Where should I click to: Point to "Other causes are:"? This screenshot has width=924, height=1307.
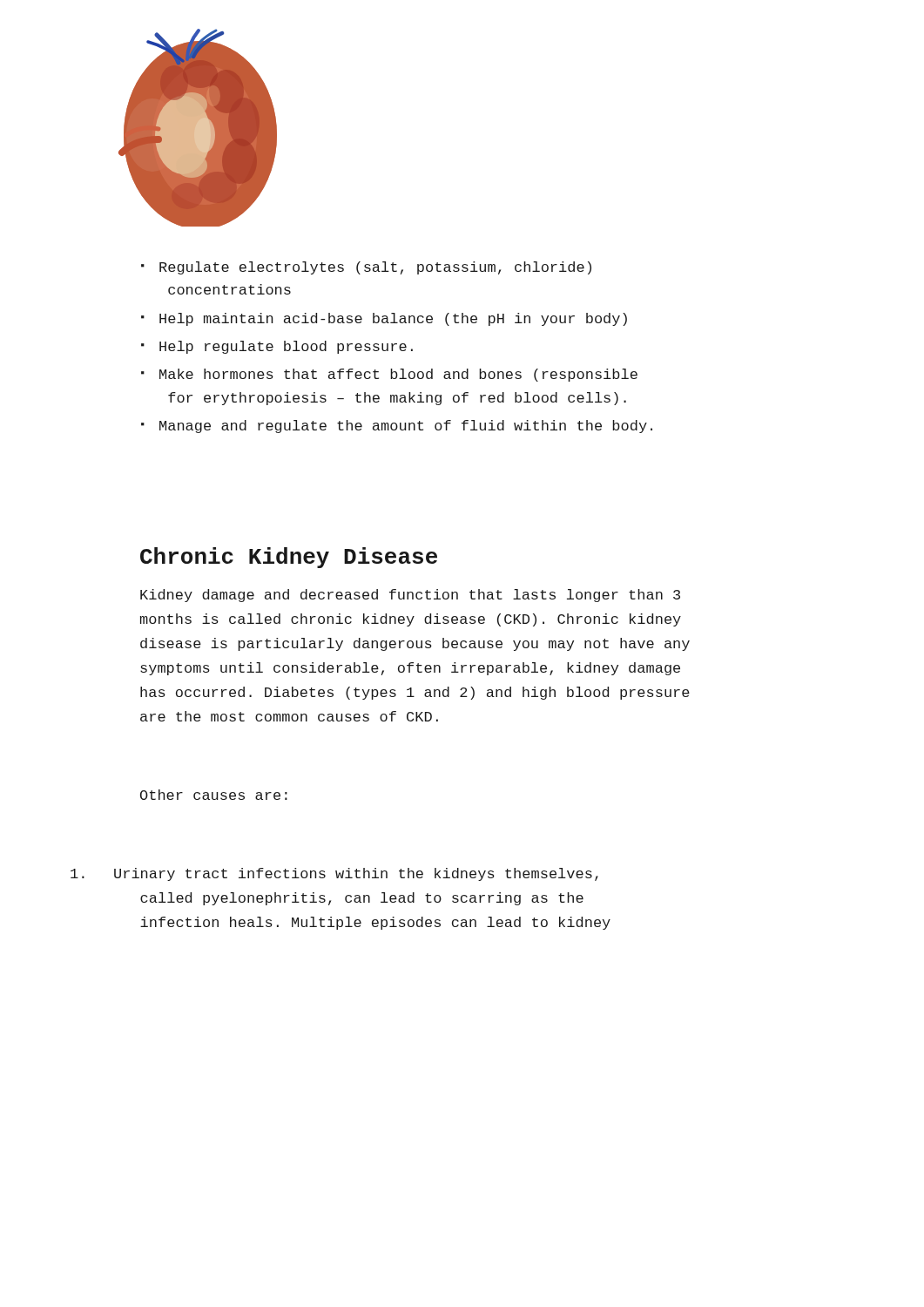[215, 796]
